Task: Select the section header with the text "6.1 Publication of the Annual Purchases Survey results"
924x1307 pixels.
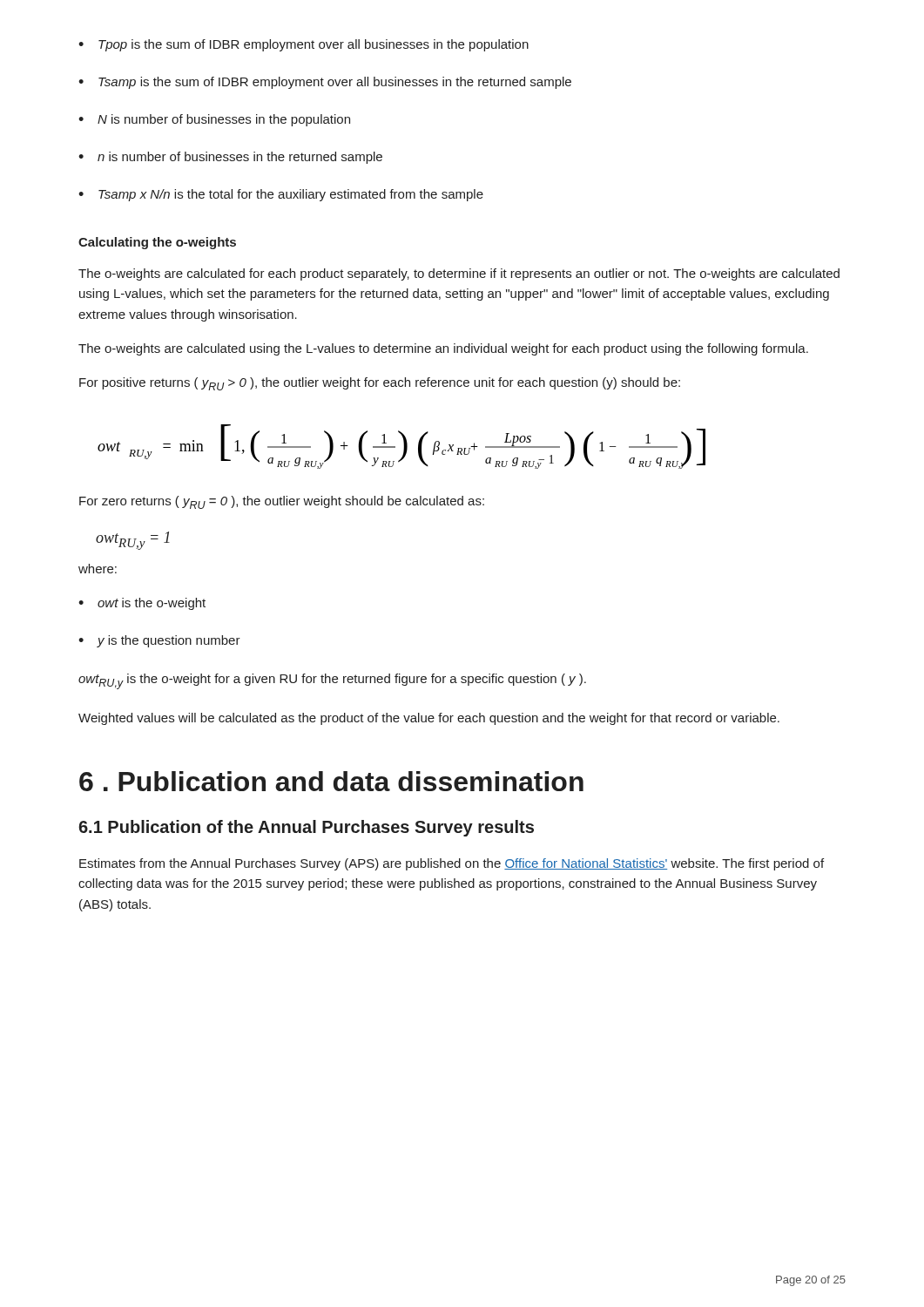Action: click(306, 827)
